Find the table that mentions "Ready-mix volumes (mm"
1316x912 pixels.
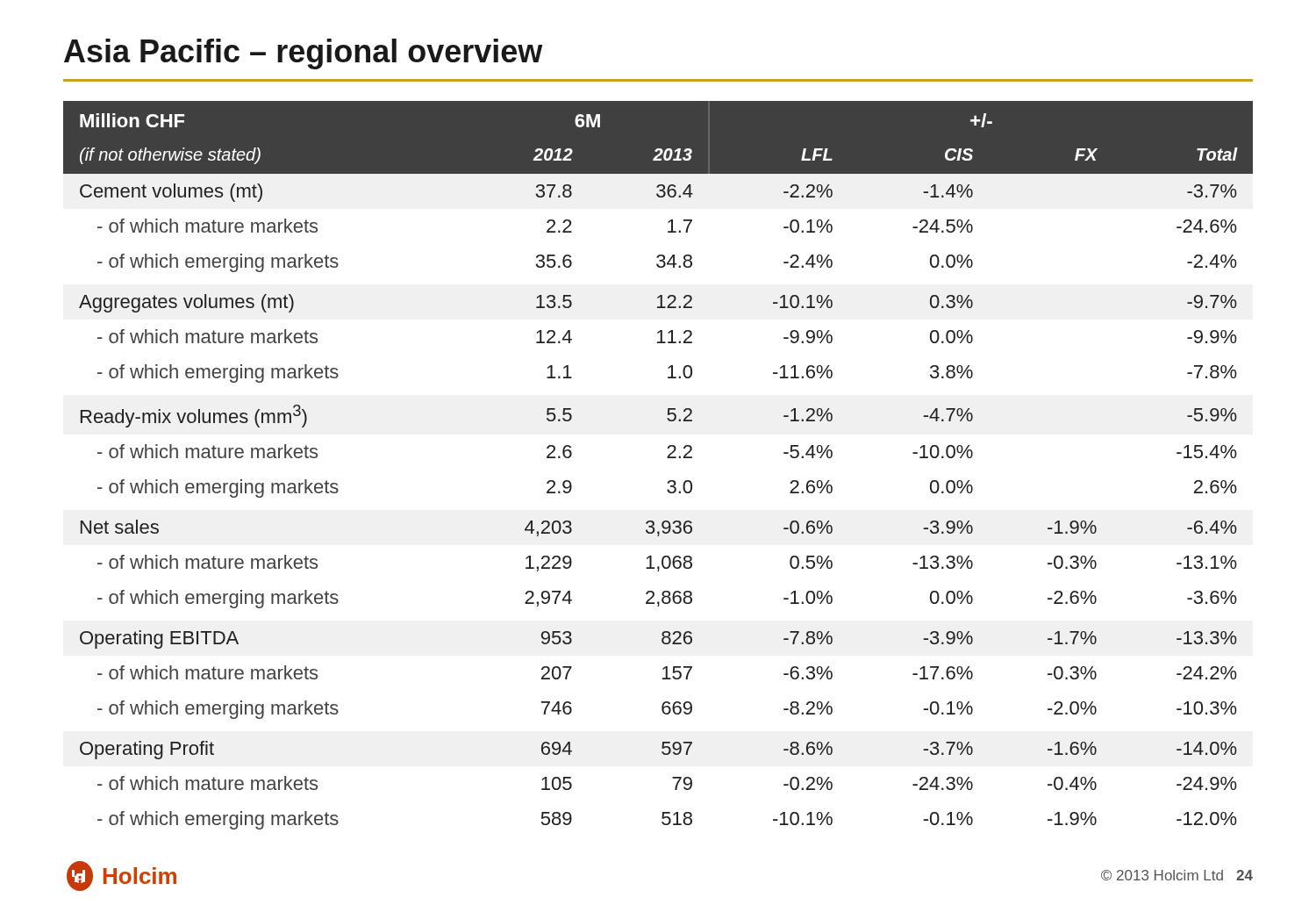pyautogui.click(x=658, y=469)
